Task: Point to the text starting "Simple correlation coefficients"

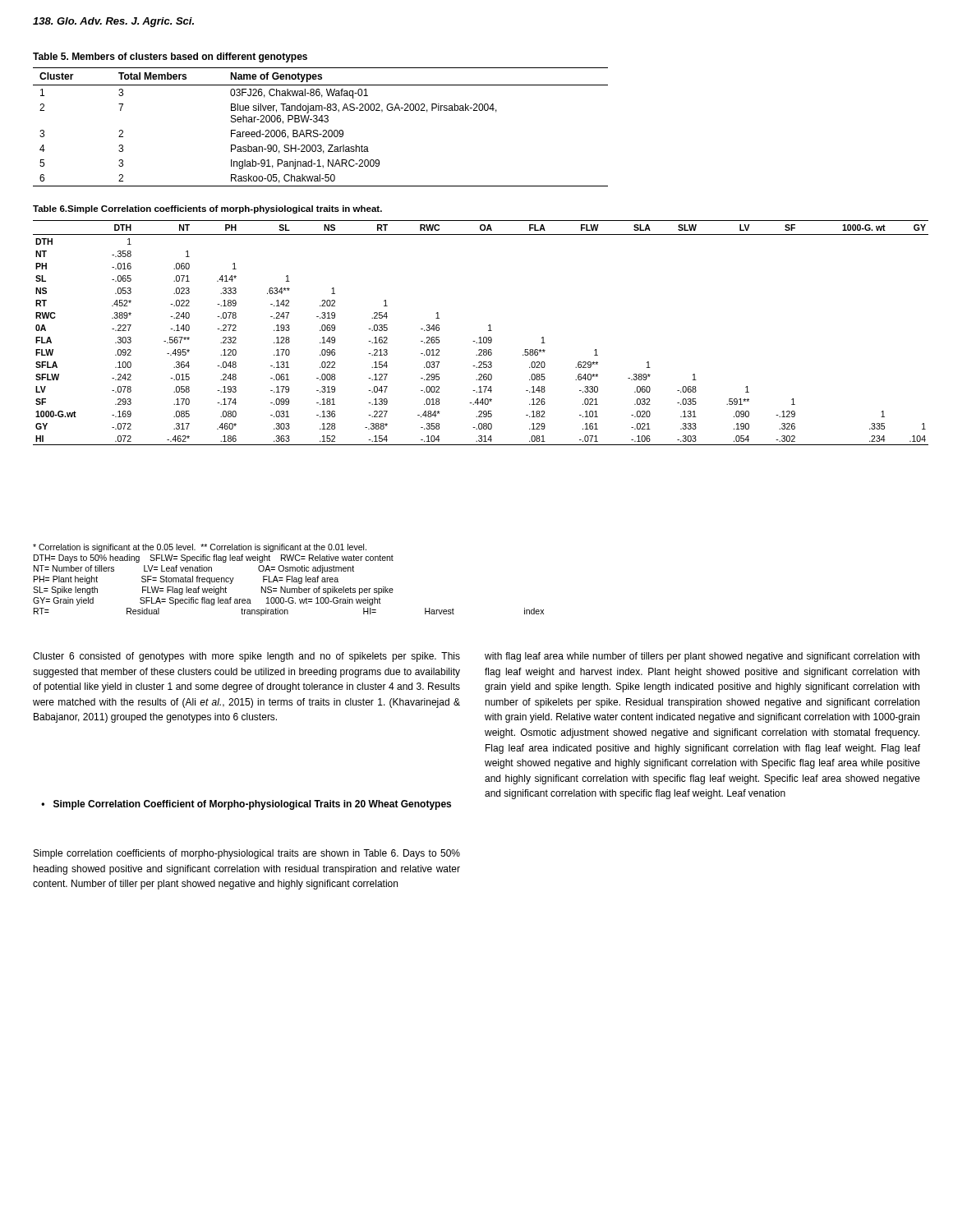Action: point(246,869)
